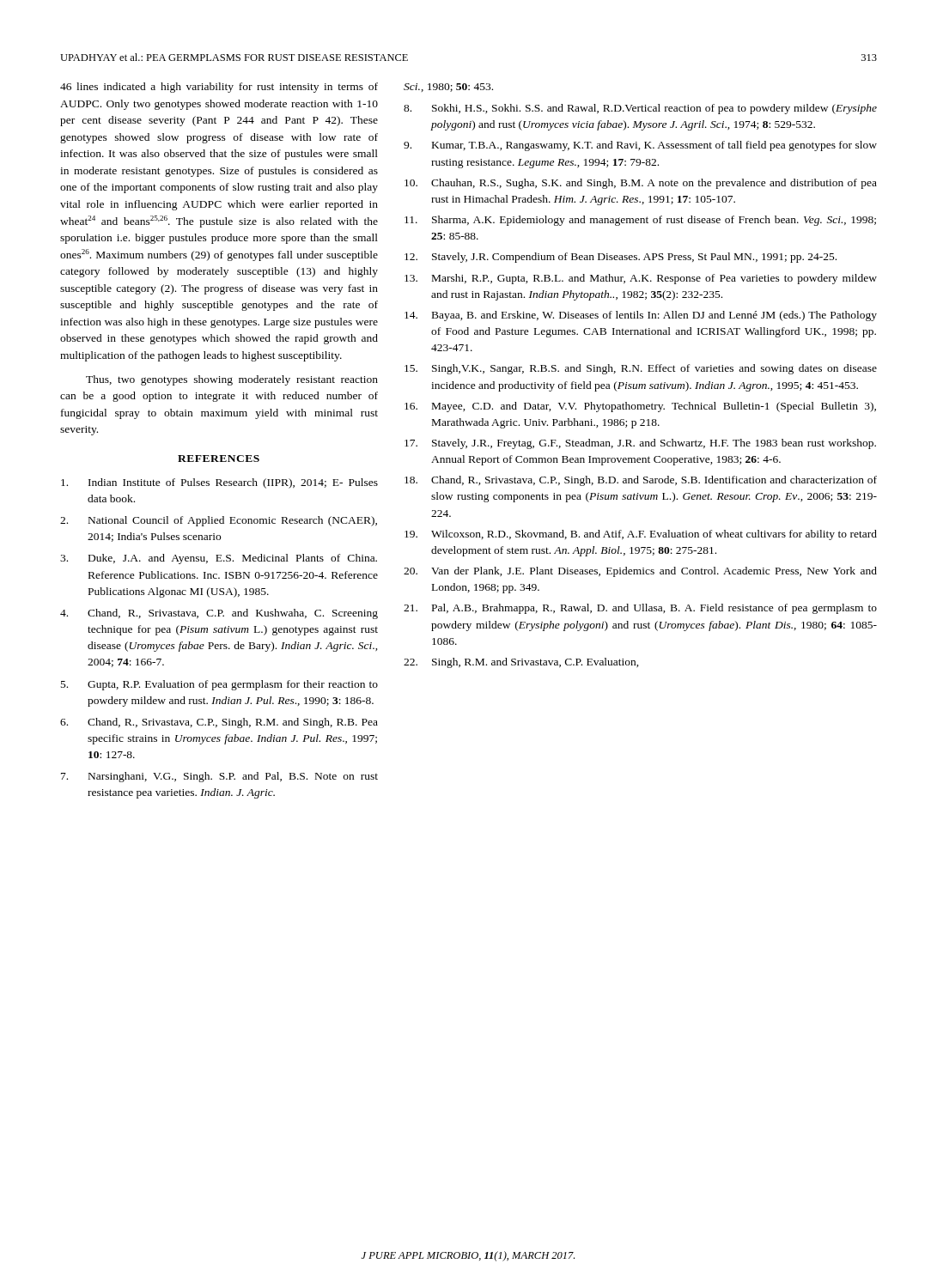The height and width of the screenshot is (1288, 937).
Task: Find the list item that reads "10.Chauhan, R.S., Sugha, S.K. and Singh, B.M."
Action: coord(640,191)
